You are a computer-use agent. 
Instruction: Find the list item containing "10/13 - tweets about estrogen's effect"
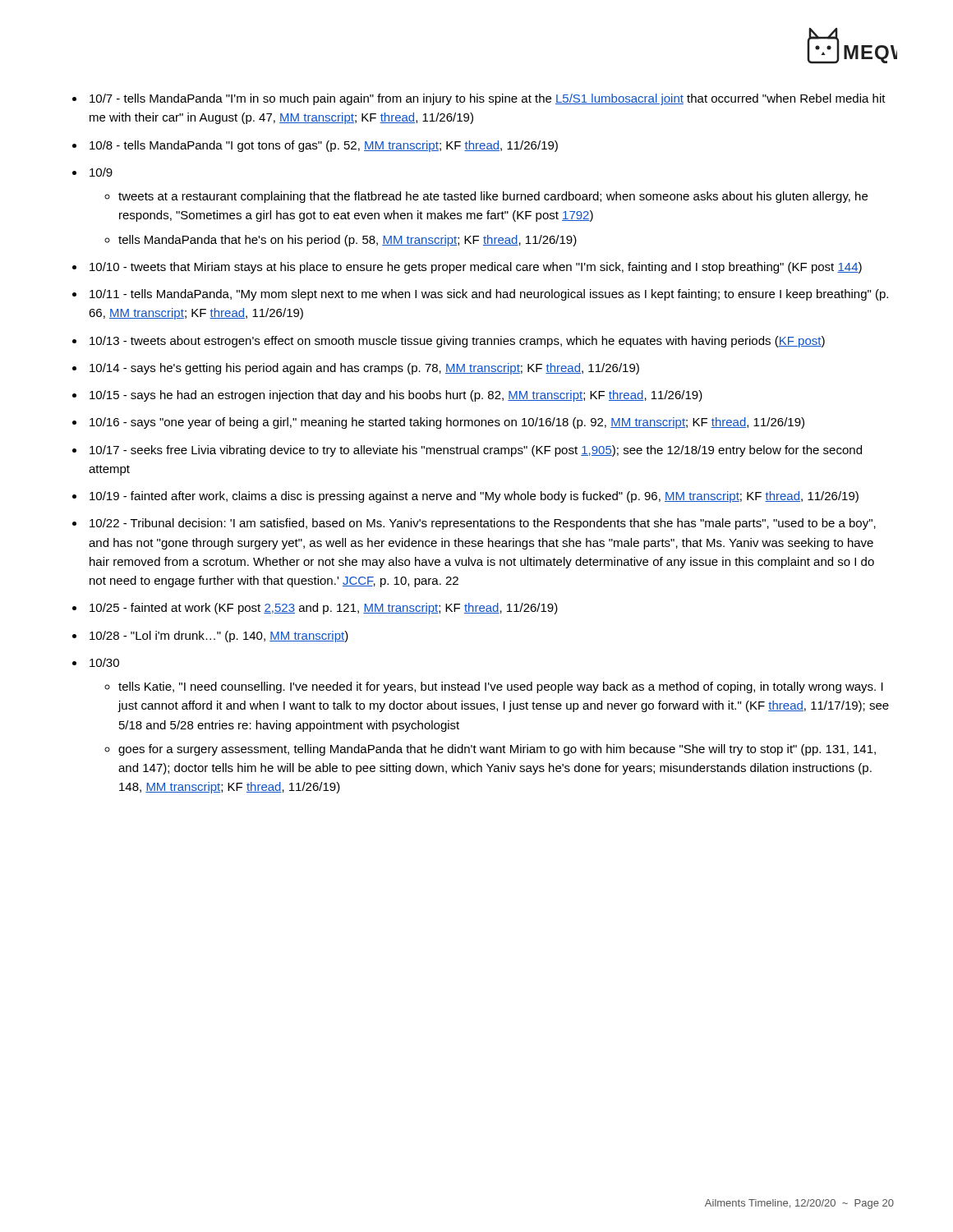click(457, 340)
